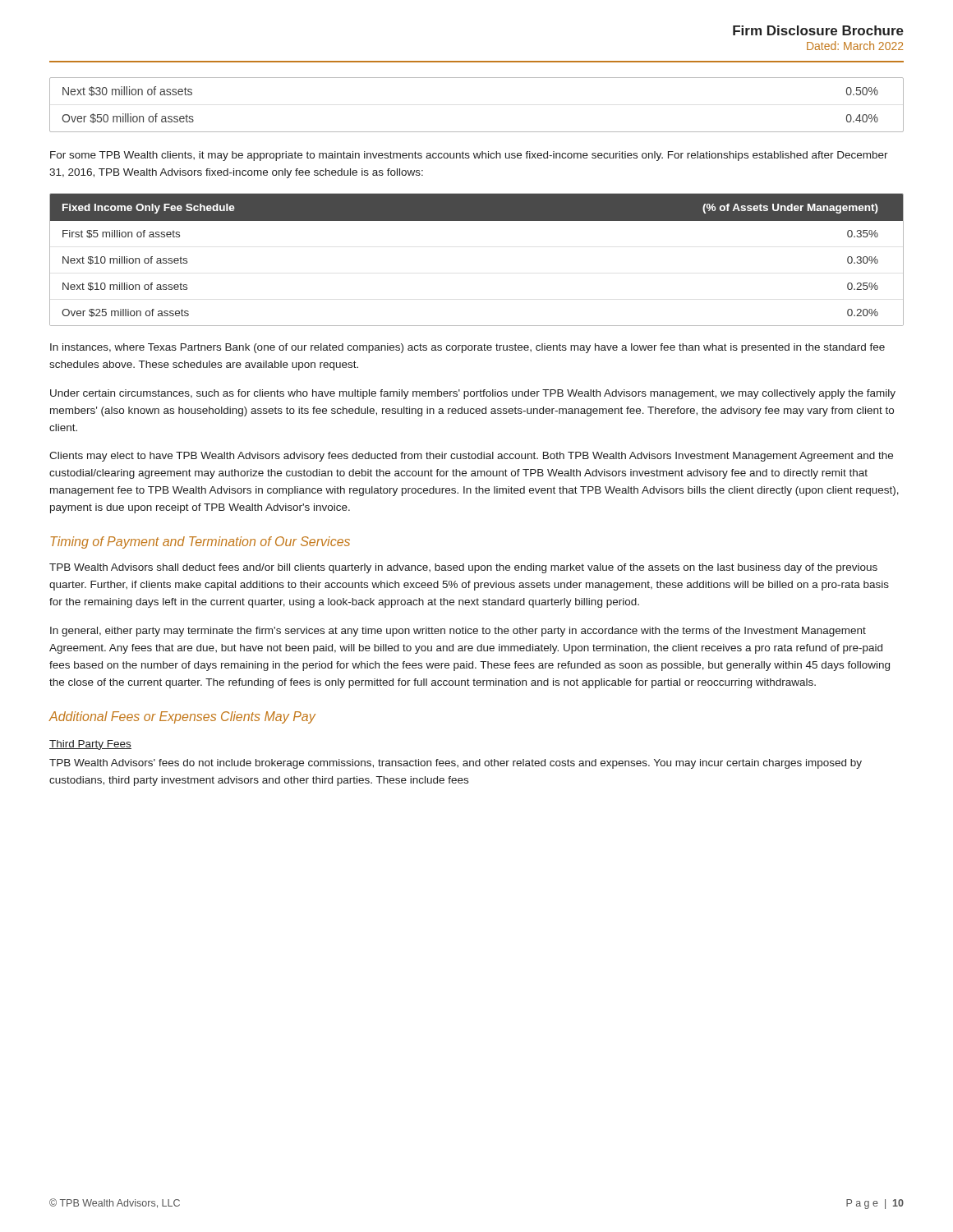Click on the table containing "First $5 million"

(x=476, y=259)
